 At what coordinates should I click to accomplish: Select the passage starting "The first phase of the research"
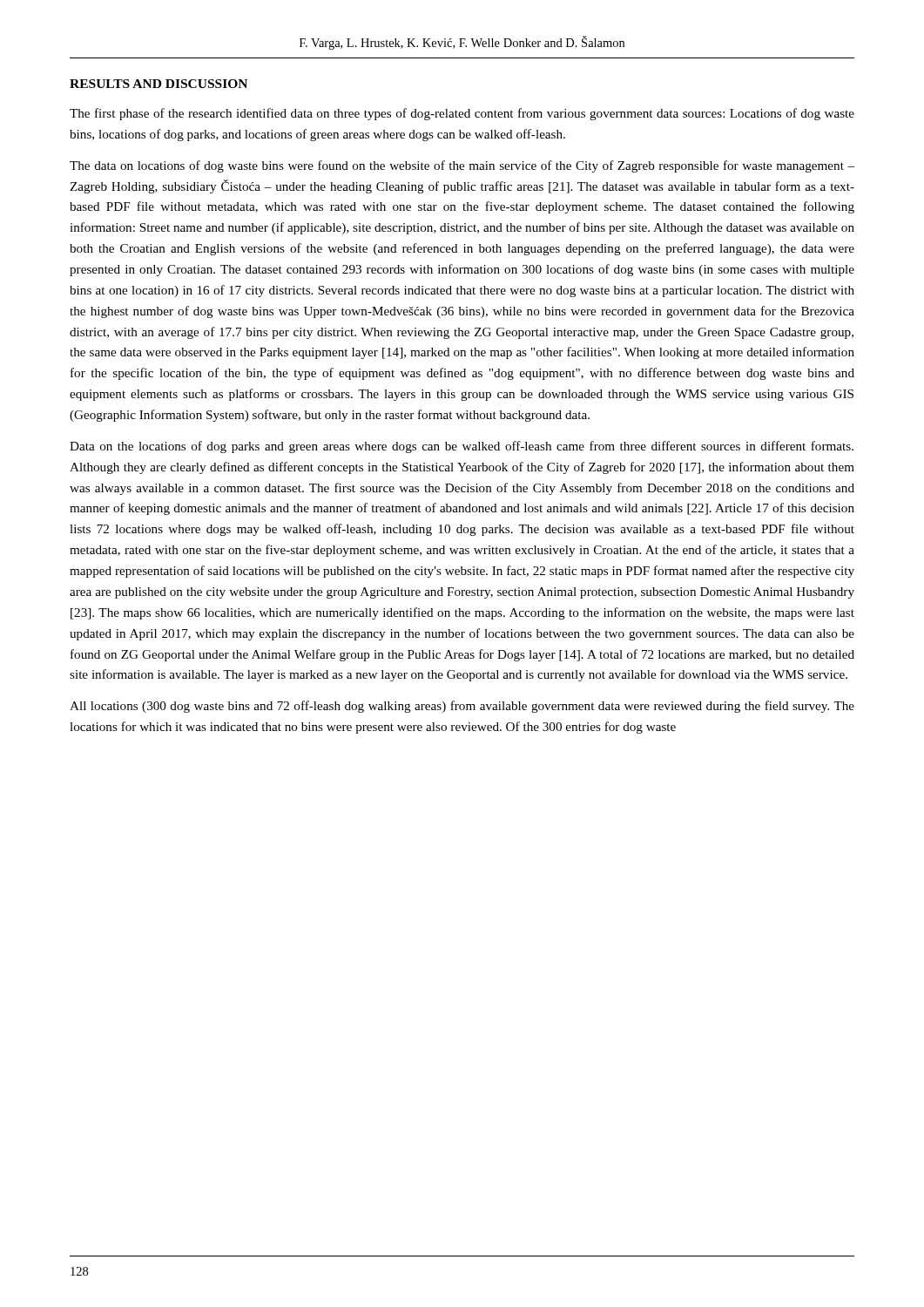click(462, 123)
